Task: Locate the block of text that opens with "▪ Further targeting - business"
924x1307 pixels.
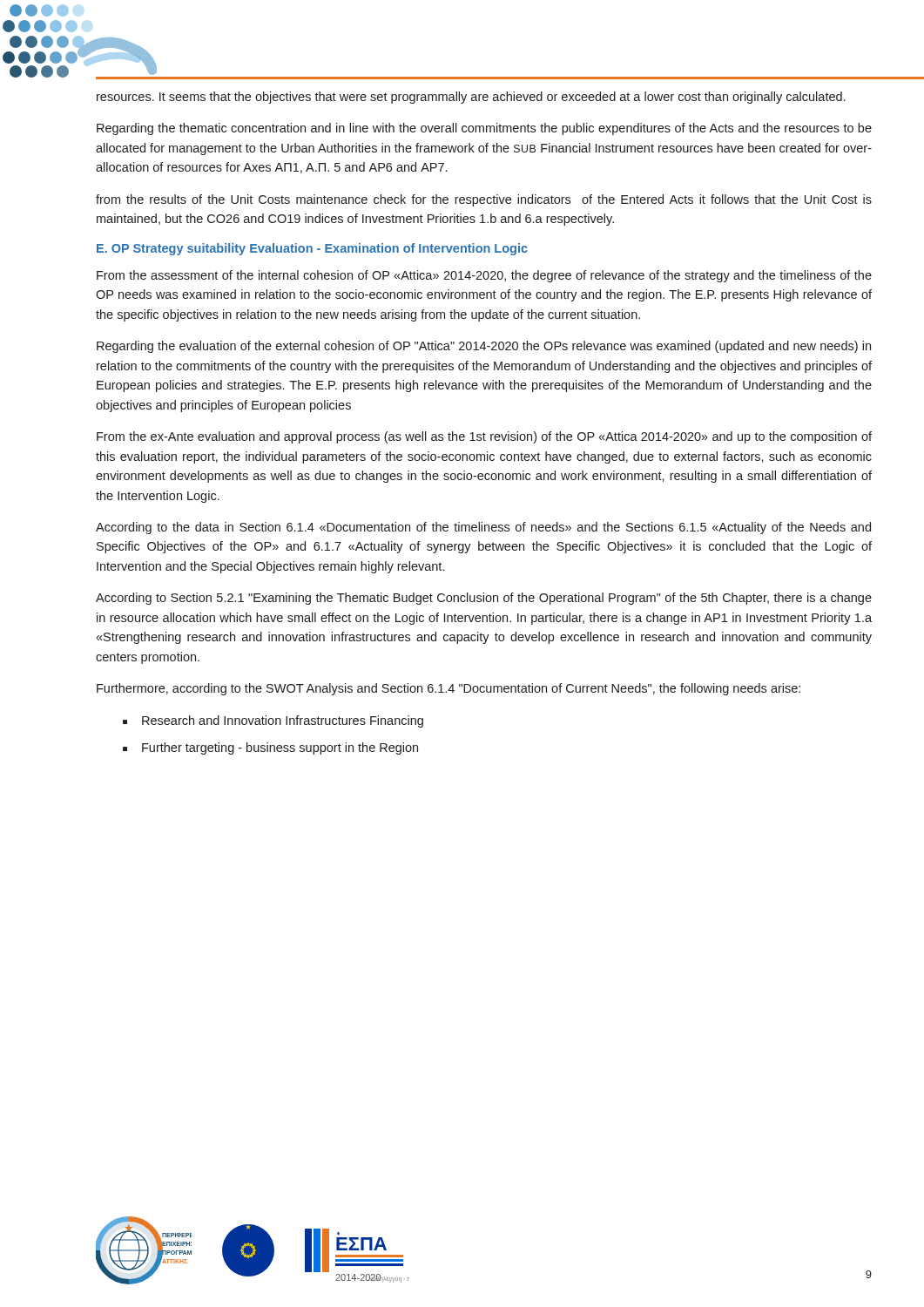Action: pyautogui.click(x=271, y=748)
